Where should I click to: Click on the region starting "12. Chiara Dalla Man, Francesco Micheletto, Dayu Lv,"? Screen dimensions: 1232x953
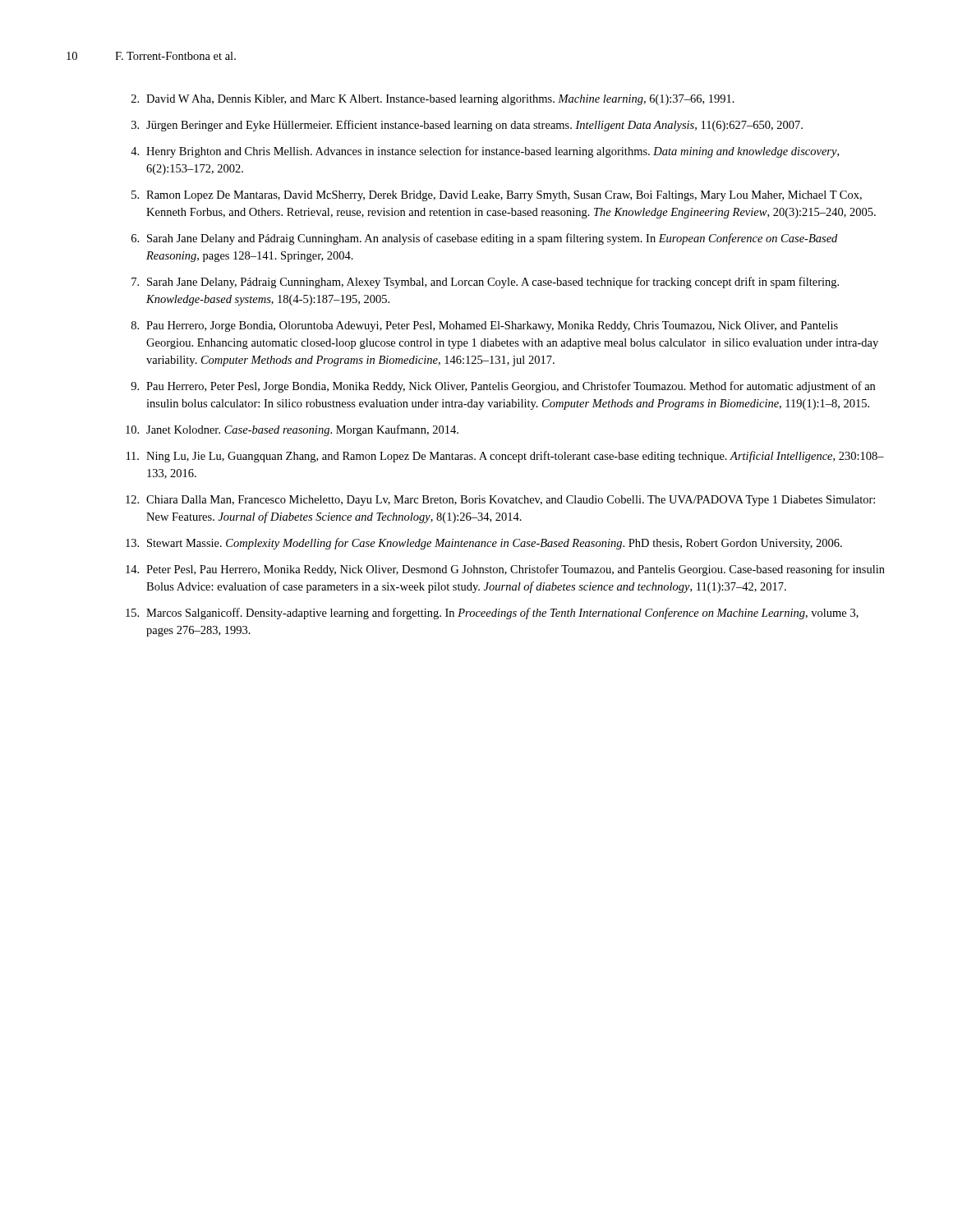tap(501, 509)
